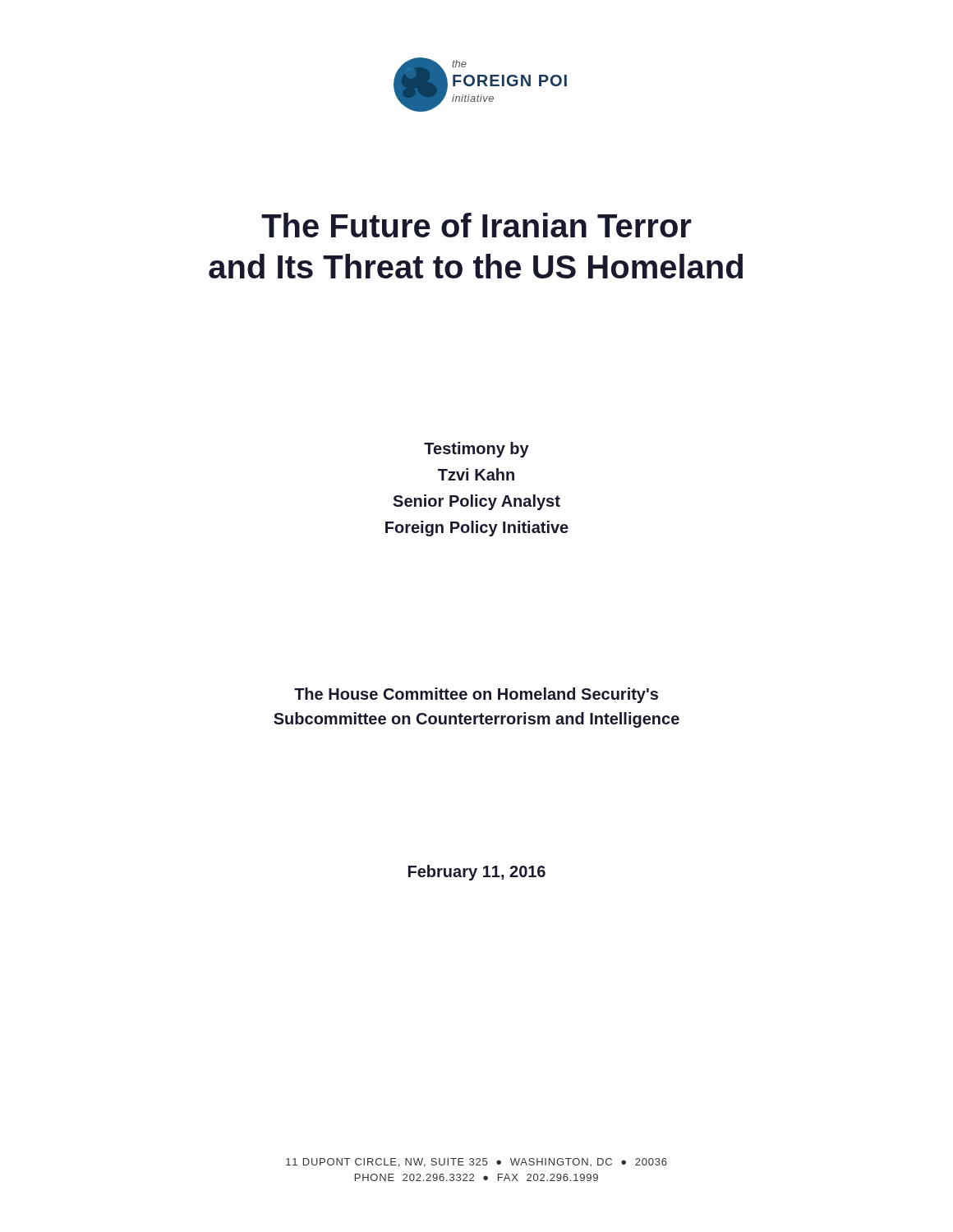Find a logo

(476, 86)
